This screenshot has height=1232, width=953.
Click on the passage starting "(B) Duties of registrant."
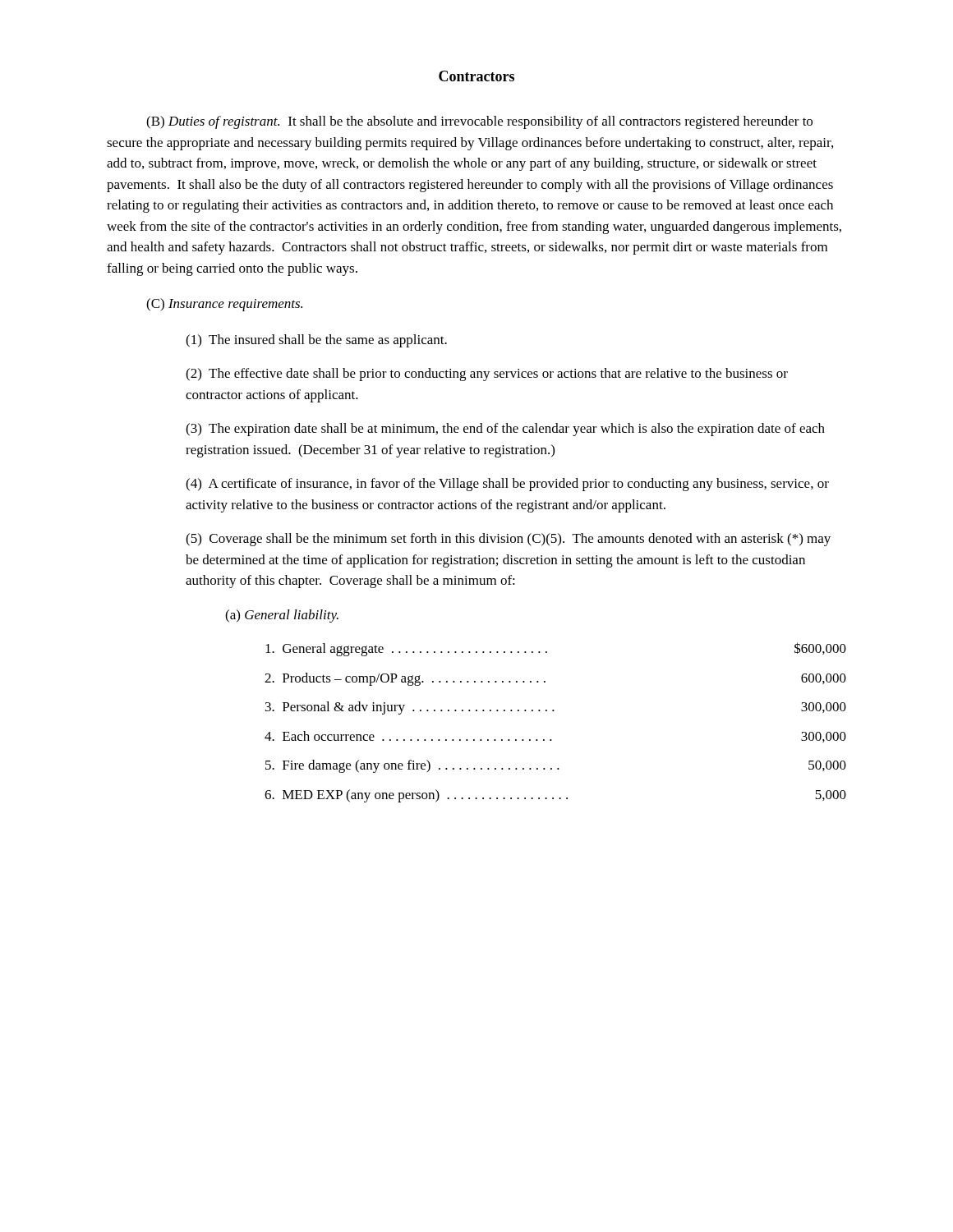[x=474, y=194]
